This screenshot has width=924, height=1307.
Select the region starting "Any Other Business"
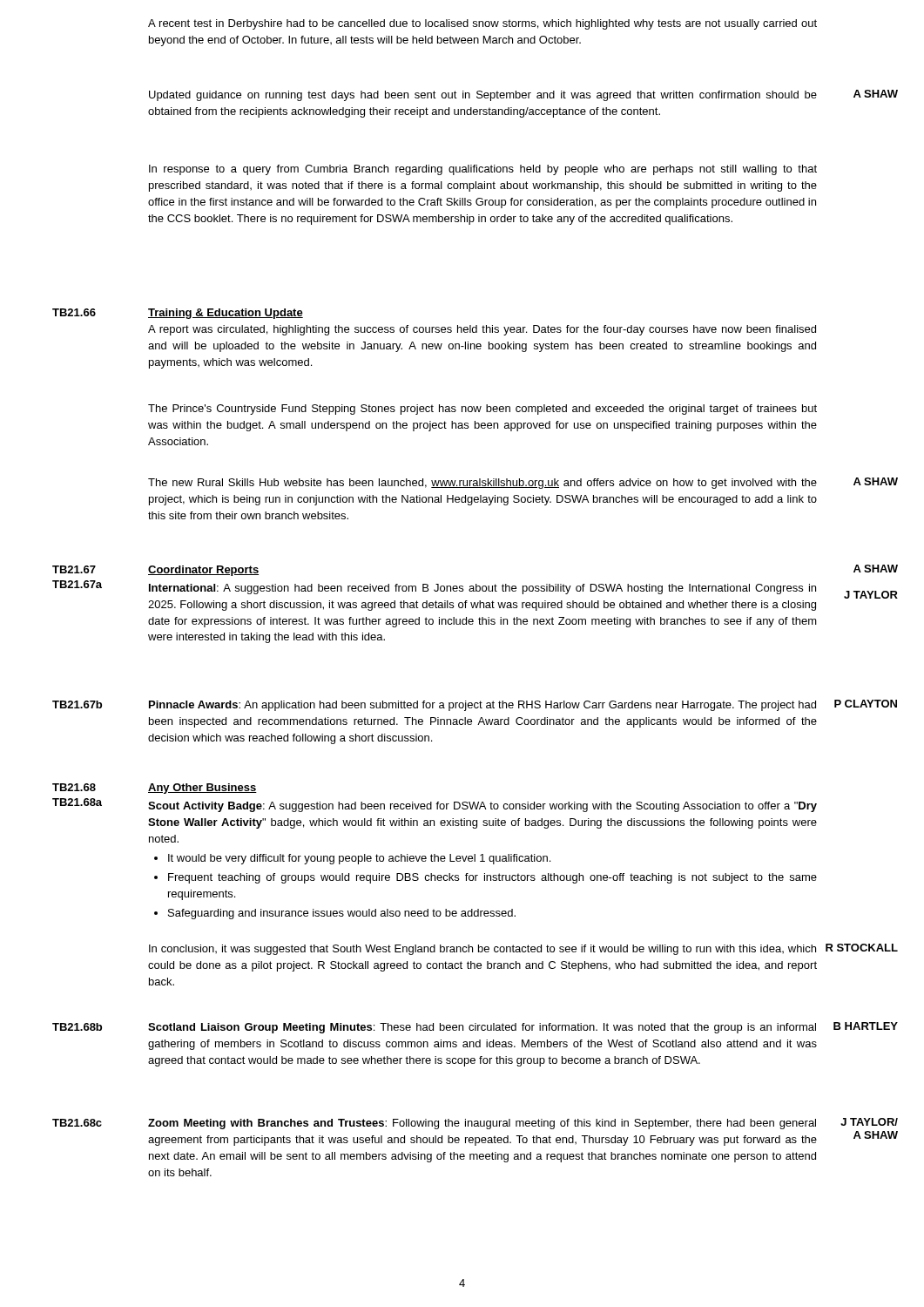pyautogui.click(x=202, y=787)
